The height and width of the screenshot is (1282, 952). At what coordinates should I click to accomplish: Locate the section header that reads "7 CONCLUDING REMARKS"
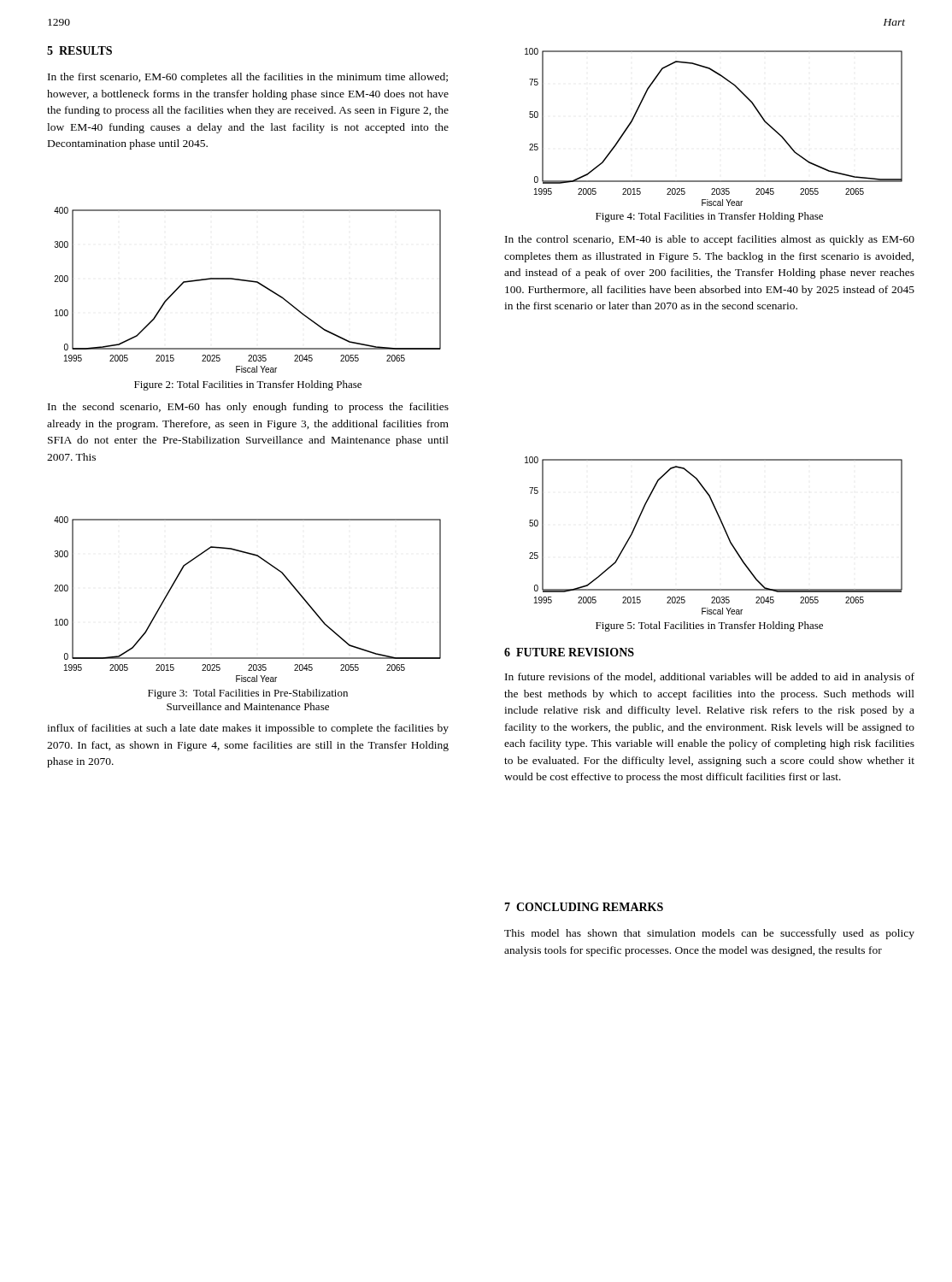pos(584,907)
